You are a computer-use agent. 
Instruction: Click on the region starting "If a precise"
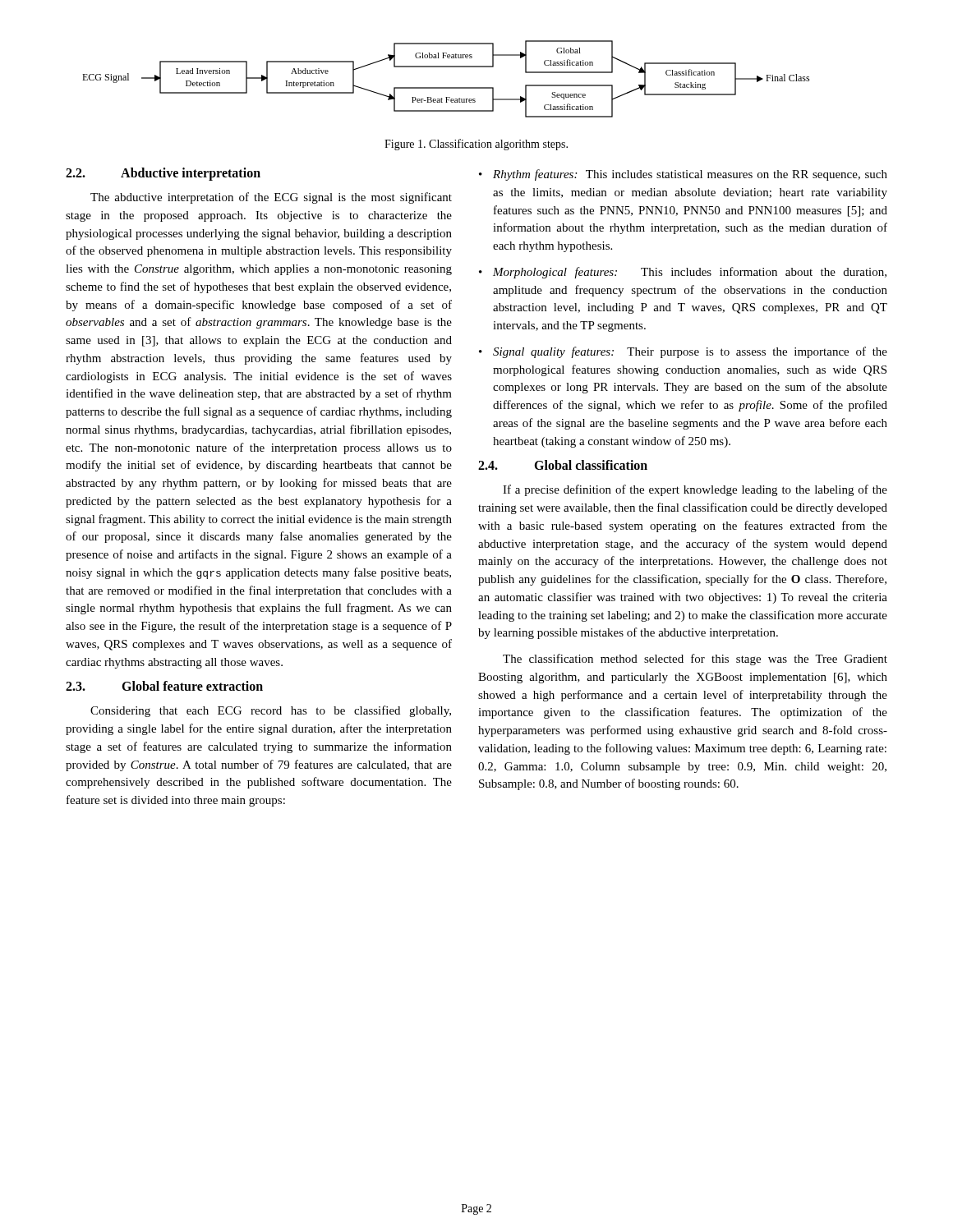(683, 637)
